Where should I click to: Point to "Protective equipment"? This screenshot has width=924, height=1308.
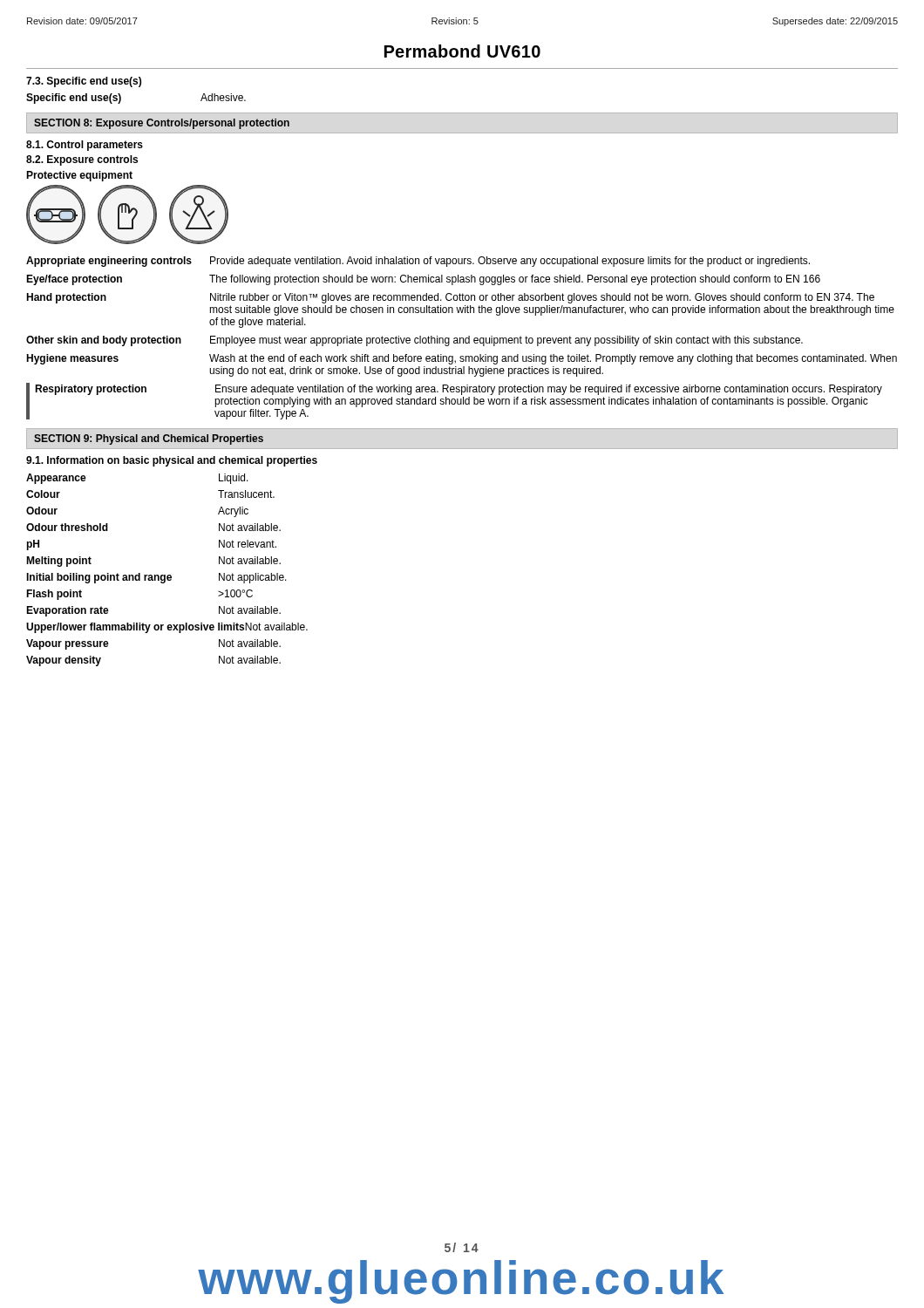pos(79,175)
